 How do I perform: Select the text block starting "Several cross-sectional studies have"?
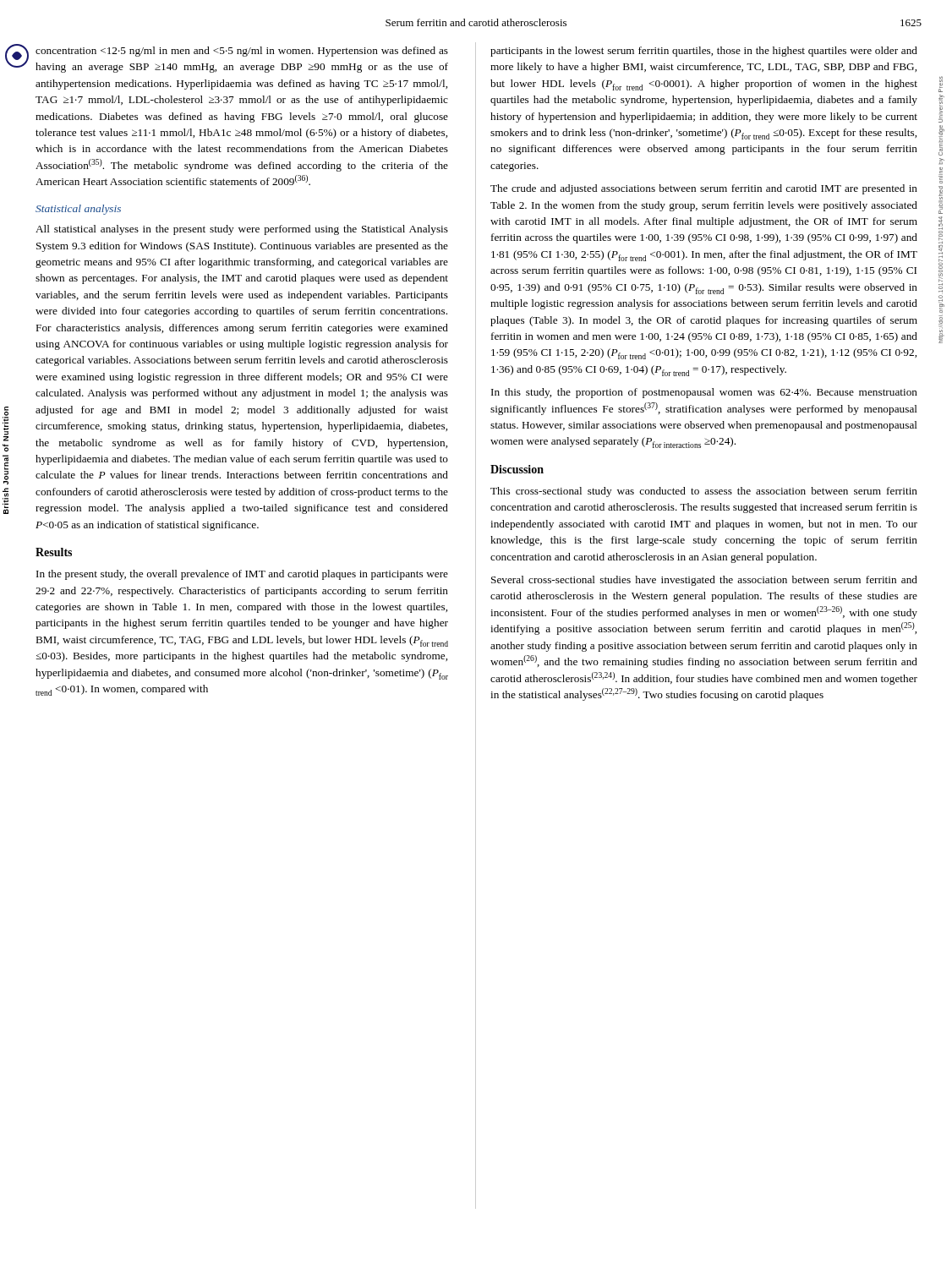(704, 637)
